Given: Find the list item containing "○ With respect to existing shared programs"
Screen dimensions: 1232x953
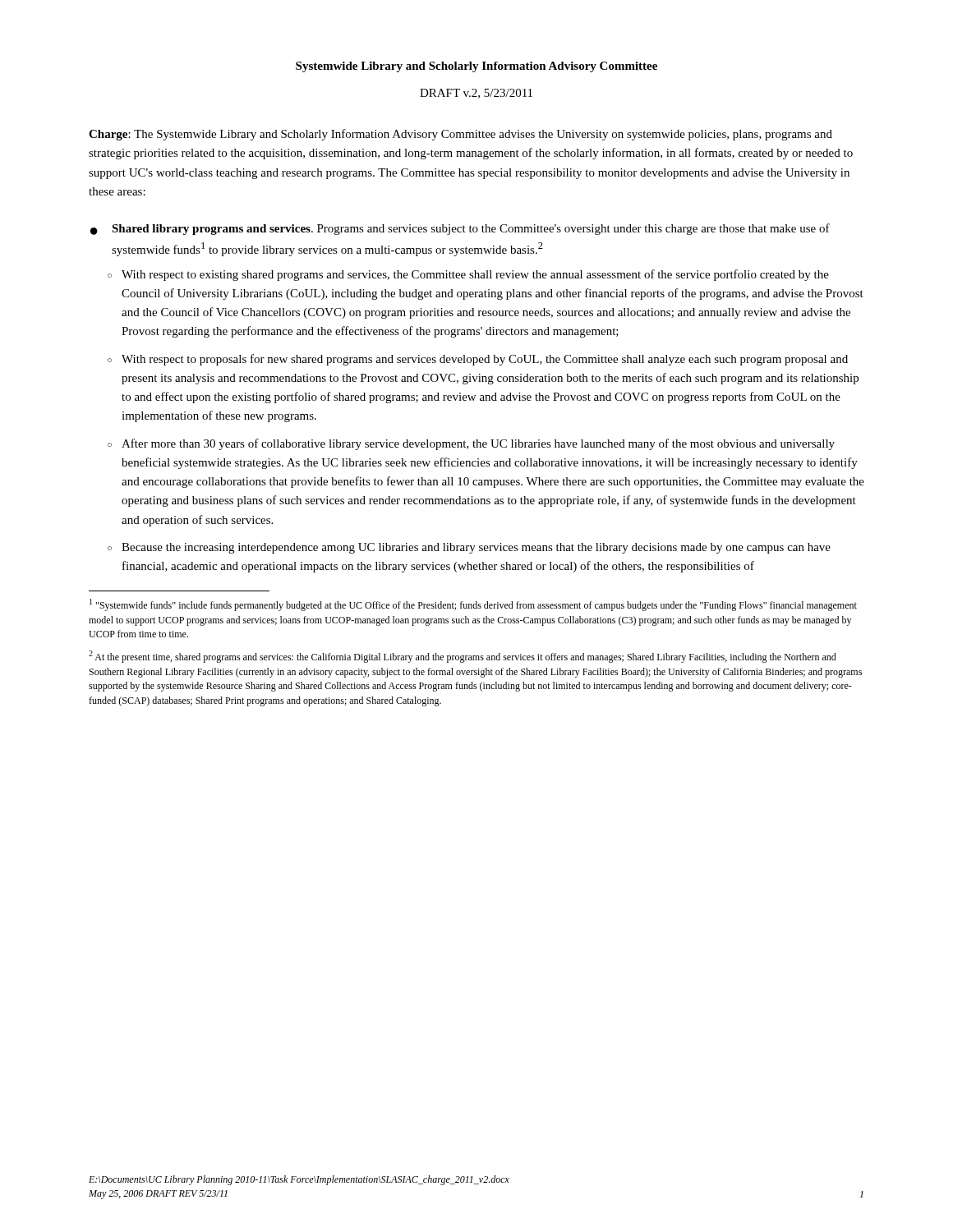Looking at the screenshot, I should pos(486,303).
